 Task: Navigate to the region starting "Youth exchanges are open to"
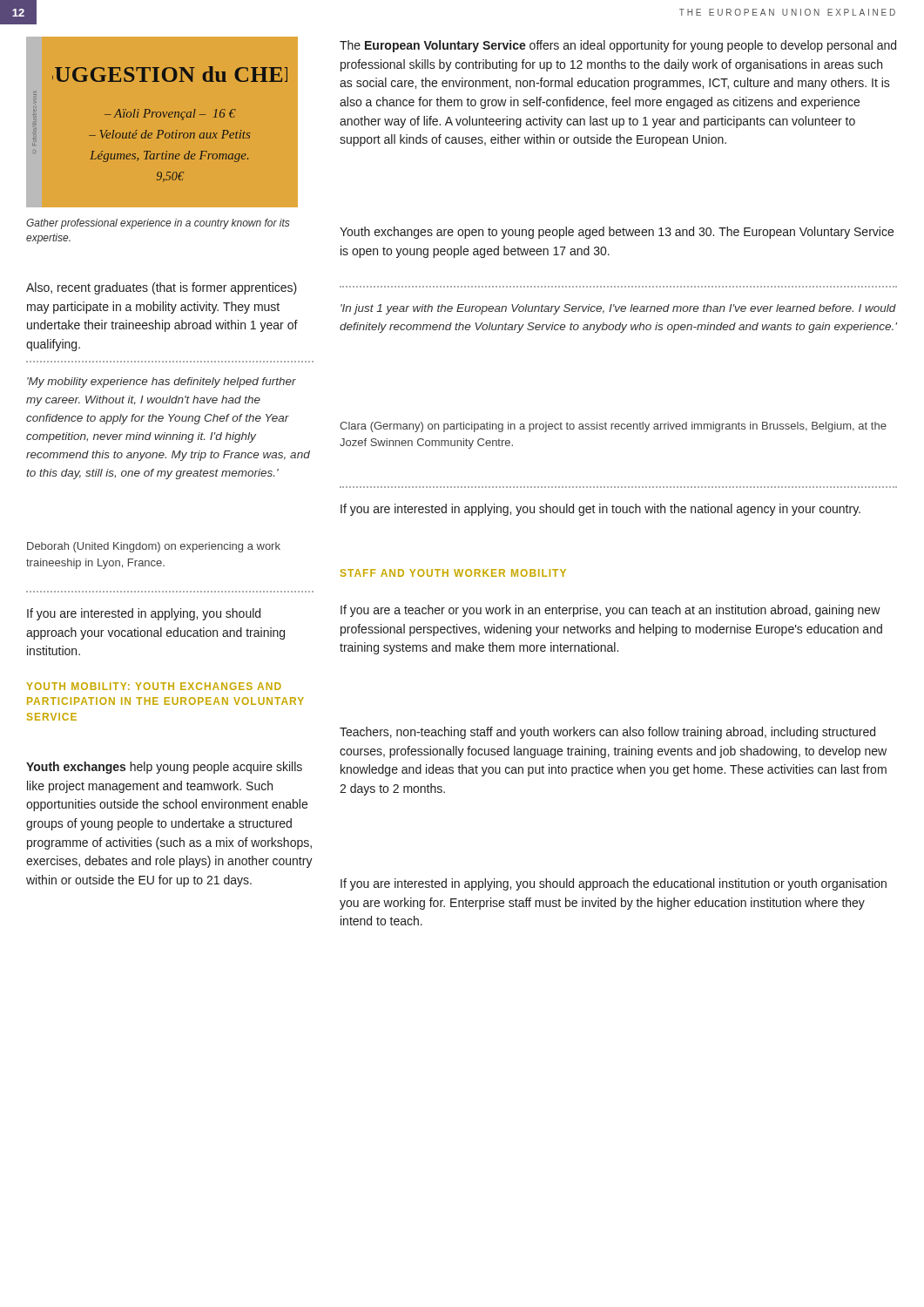click(x=617, y=241)
